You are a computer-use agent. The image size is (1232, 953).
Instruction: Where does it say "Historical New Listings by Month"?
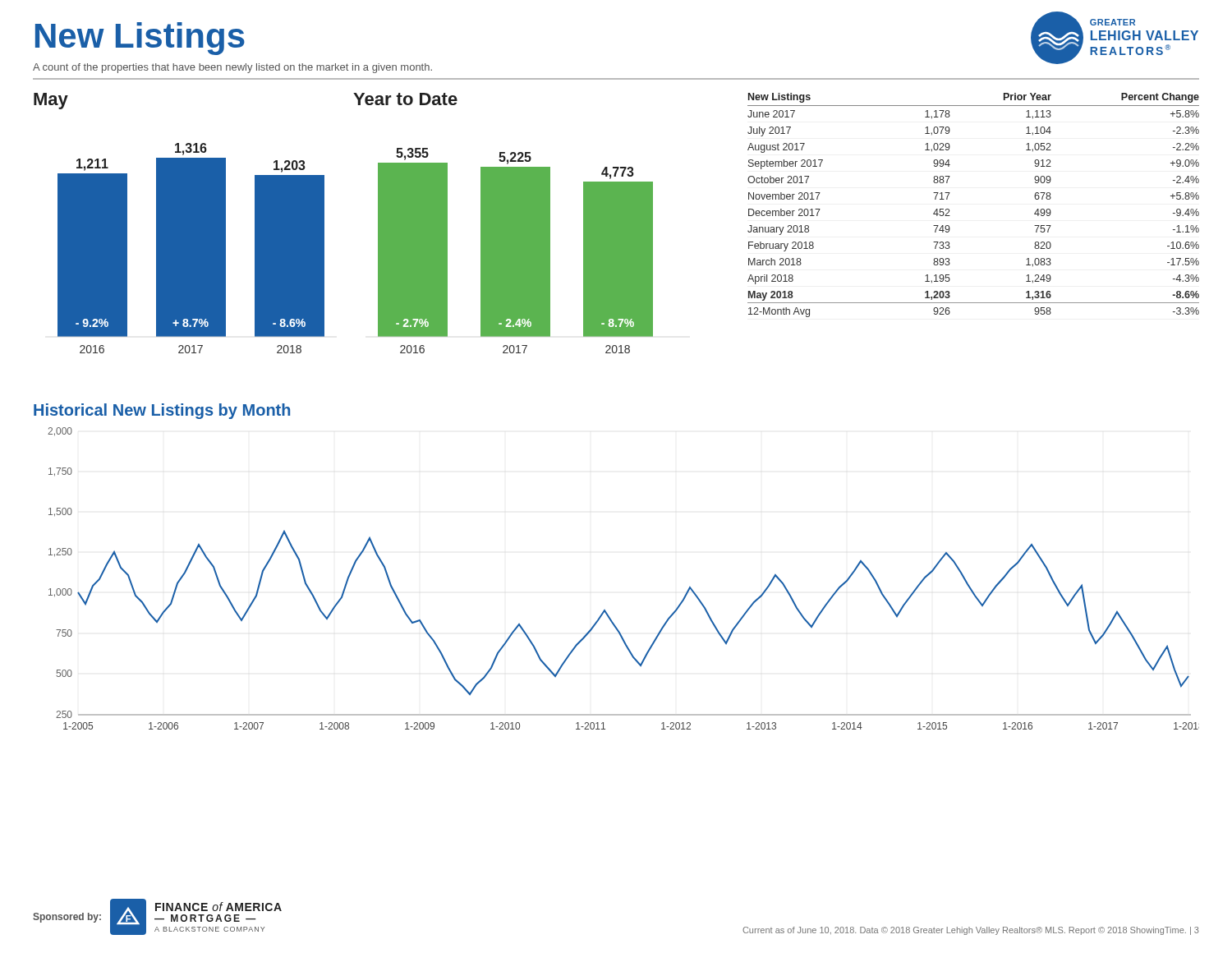coord(162,410)
